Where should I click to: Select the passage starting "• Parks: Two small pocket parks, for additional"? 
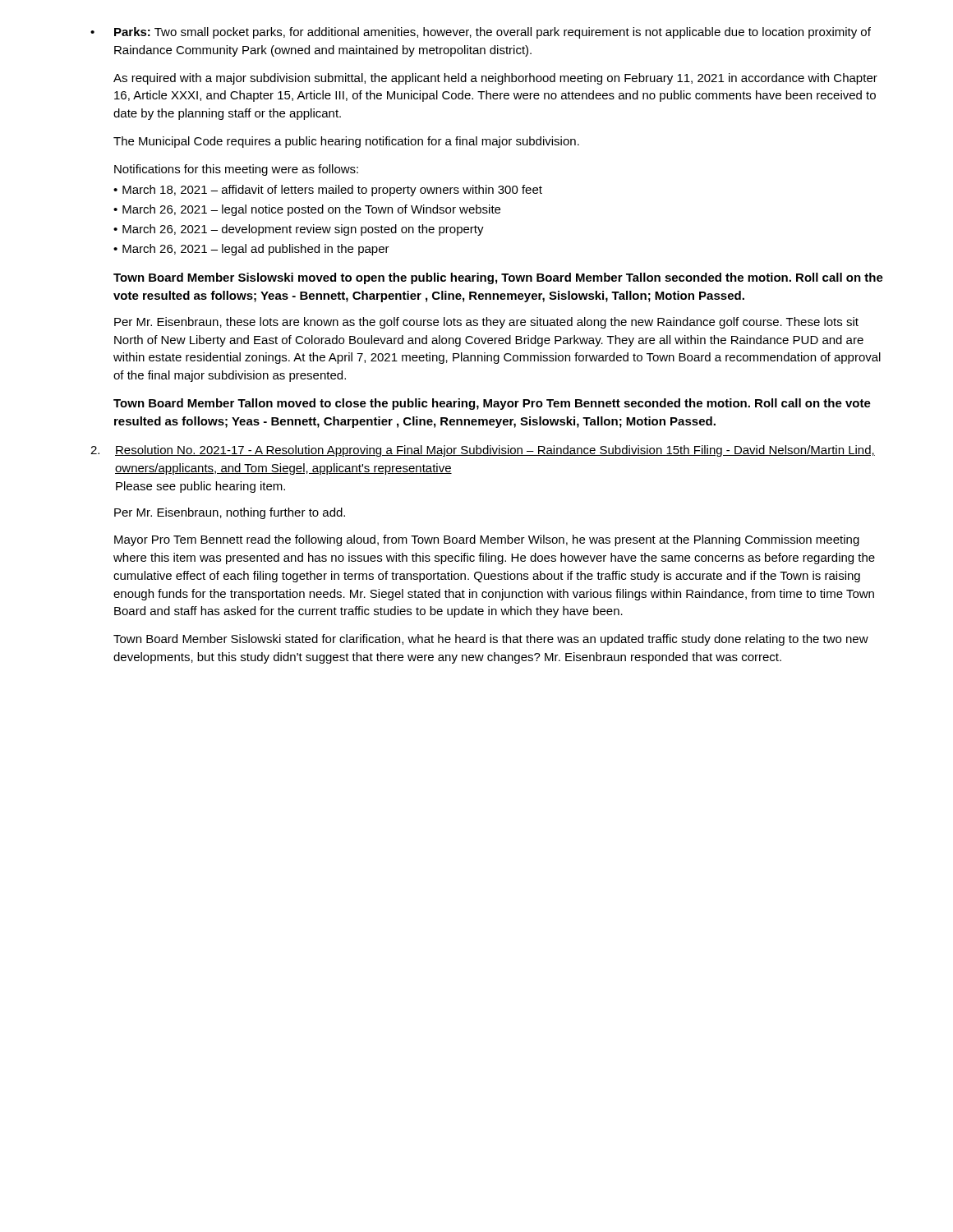pyautogui.click(x=489, y=41)
